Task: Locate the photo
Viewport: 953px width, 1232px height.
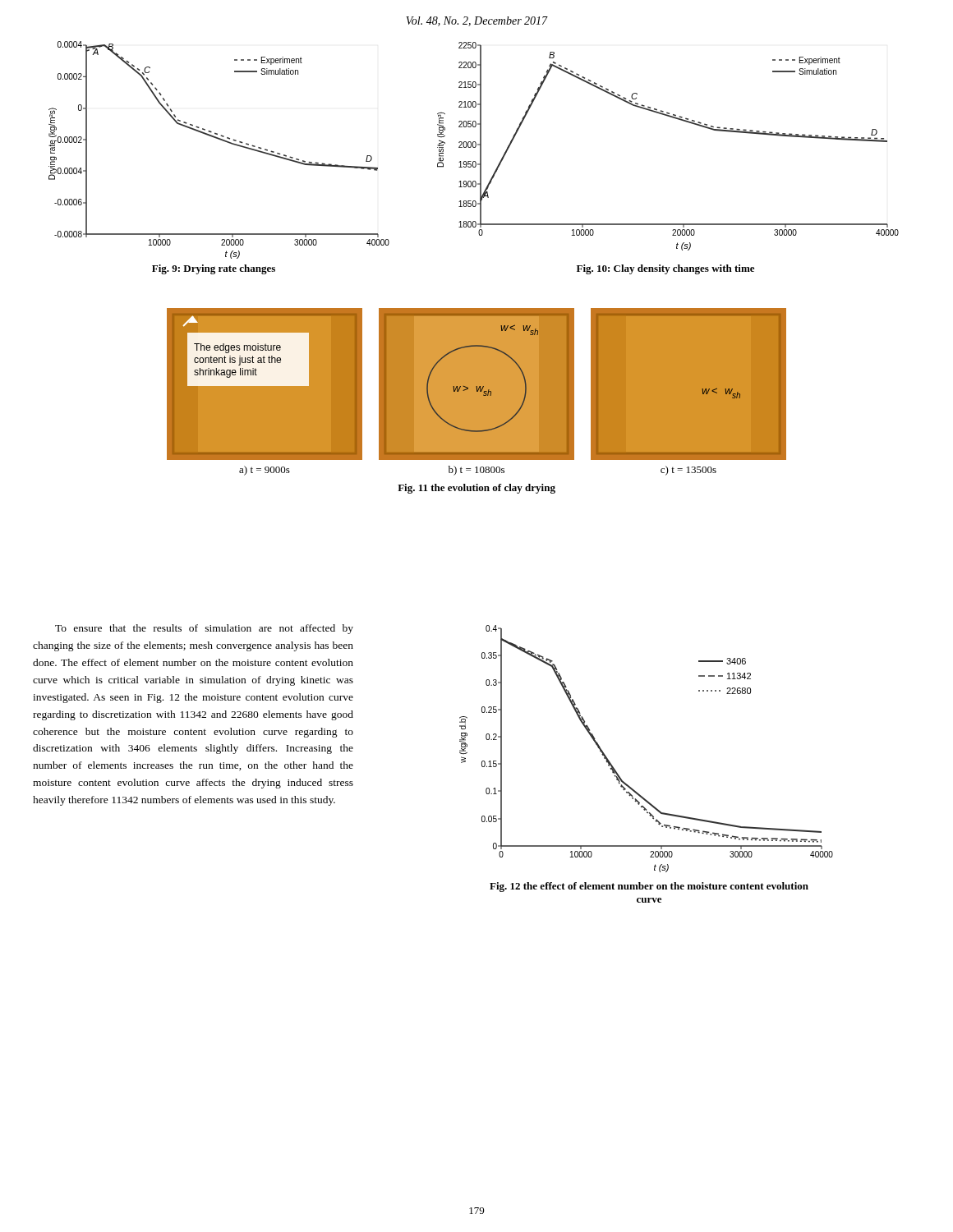Action: [476, 392]
